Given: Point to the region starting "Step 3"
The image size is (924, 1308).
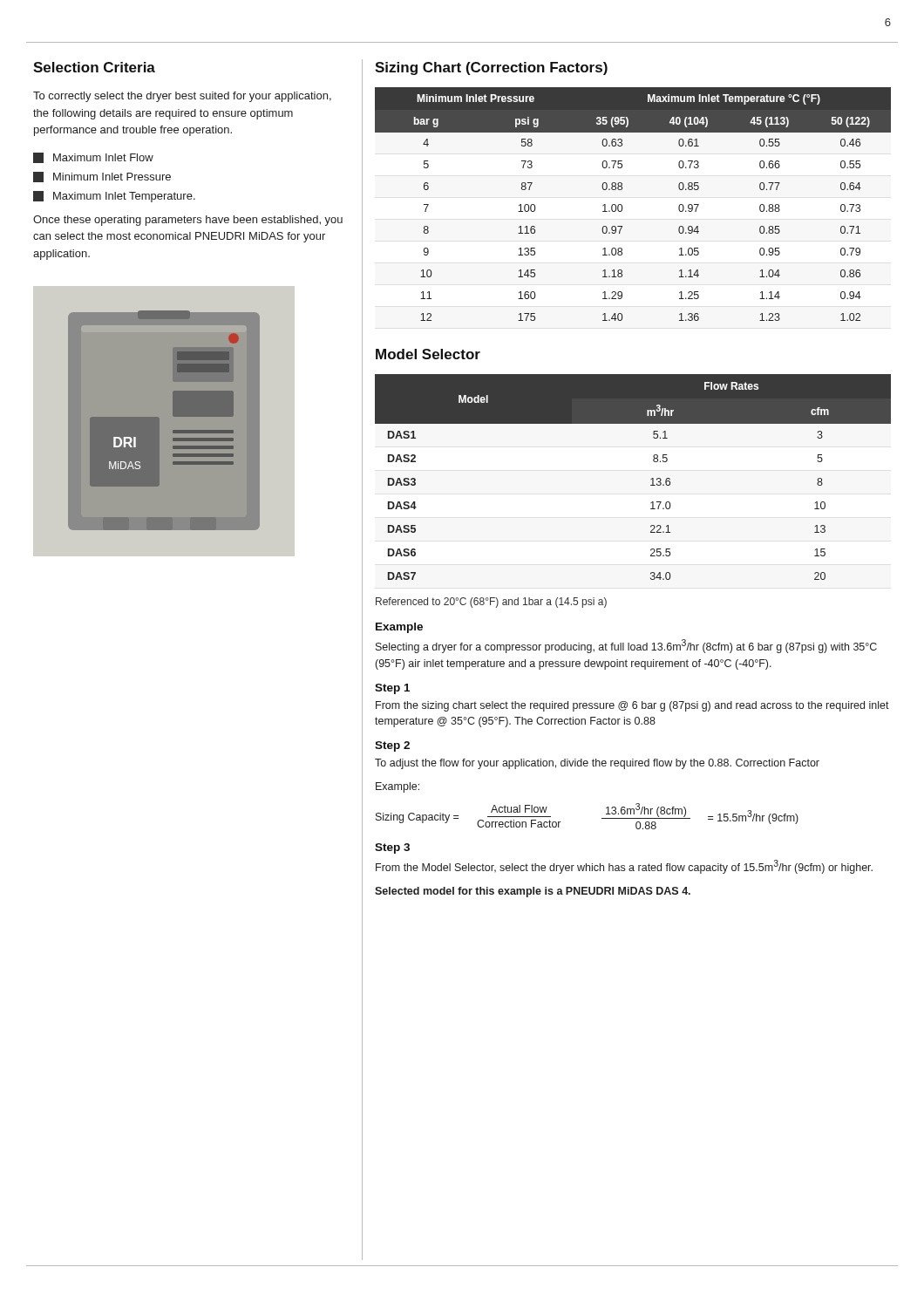Looking at the screenshot, I should [x=392, y=848].
